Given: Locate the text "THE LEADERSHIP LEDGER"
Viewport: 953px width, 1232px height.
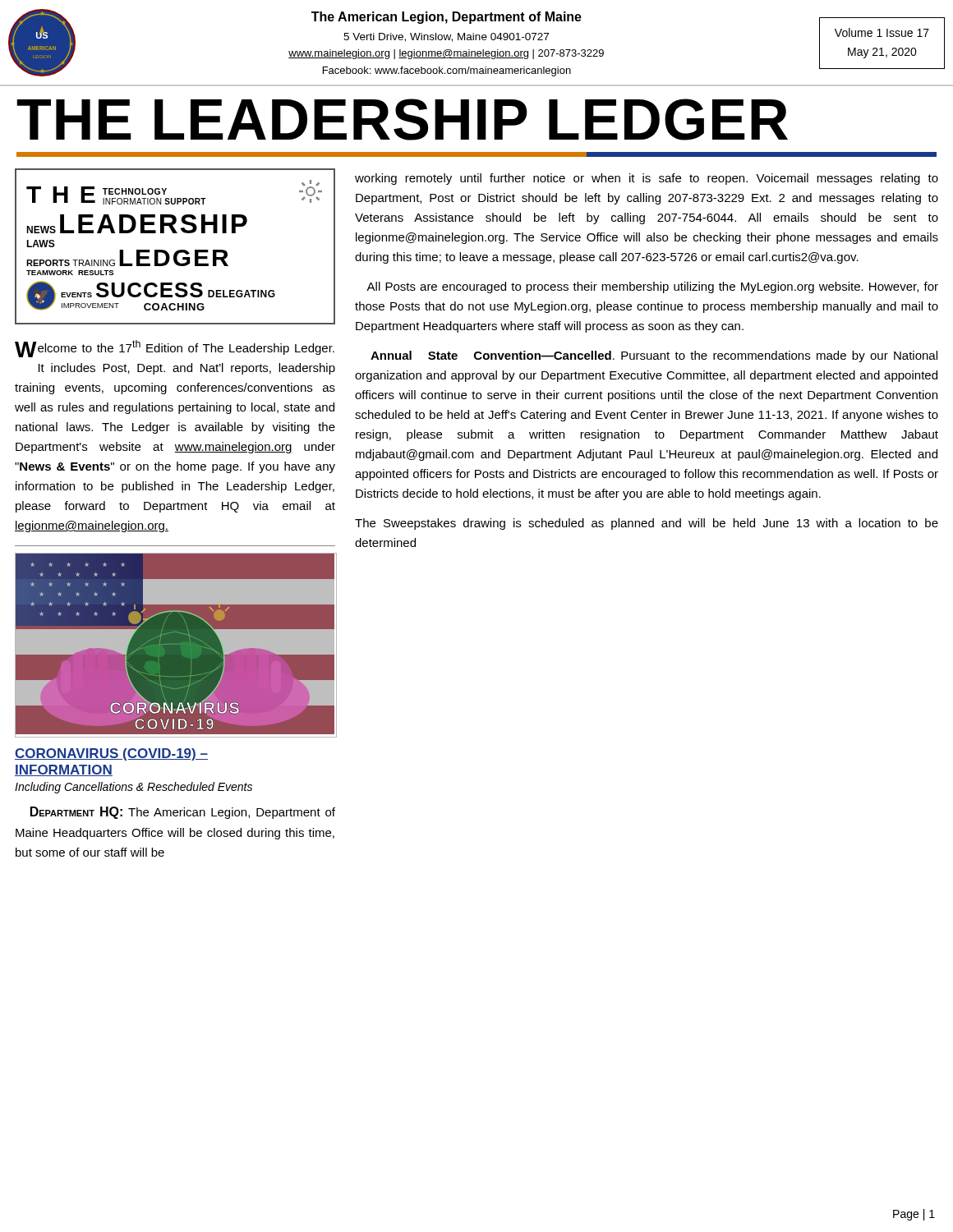Looking at the screenshot, I should 476,118.
